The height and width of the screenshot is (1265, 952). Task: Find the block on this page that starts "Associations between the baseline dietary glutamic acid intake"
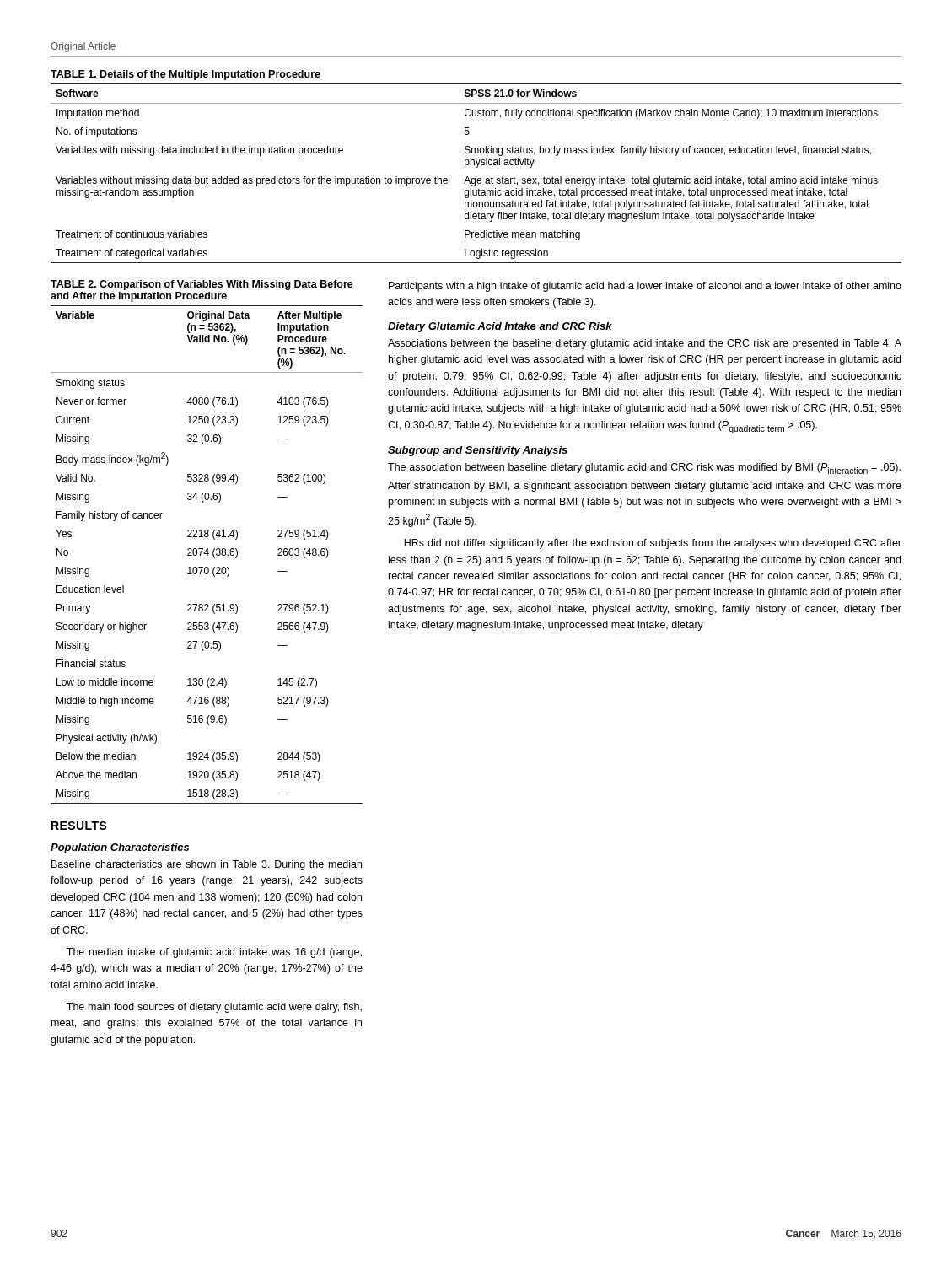pos(645,385)
